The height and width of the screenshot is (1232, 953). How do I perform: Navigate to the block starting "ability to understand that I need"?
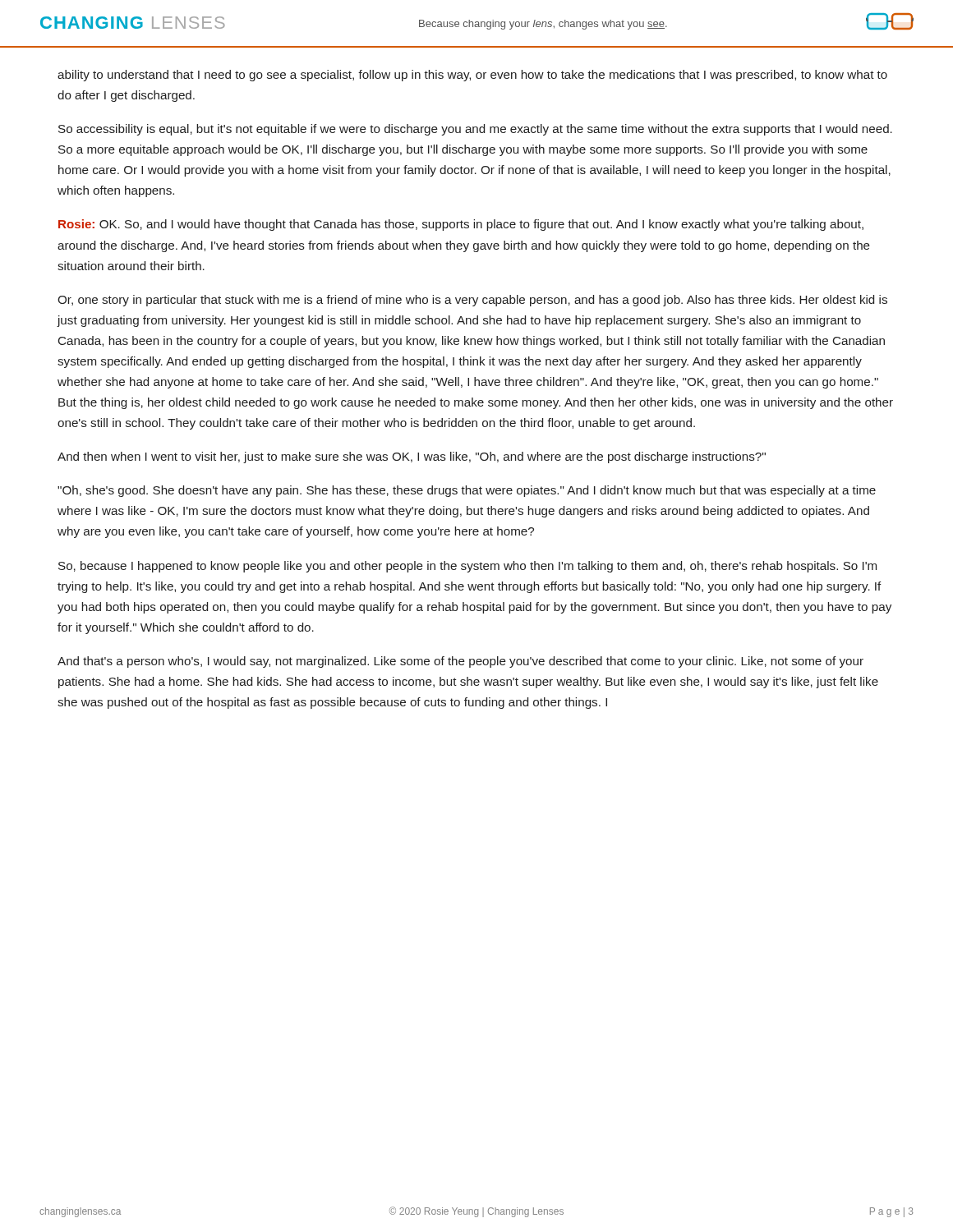[472, 85]
